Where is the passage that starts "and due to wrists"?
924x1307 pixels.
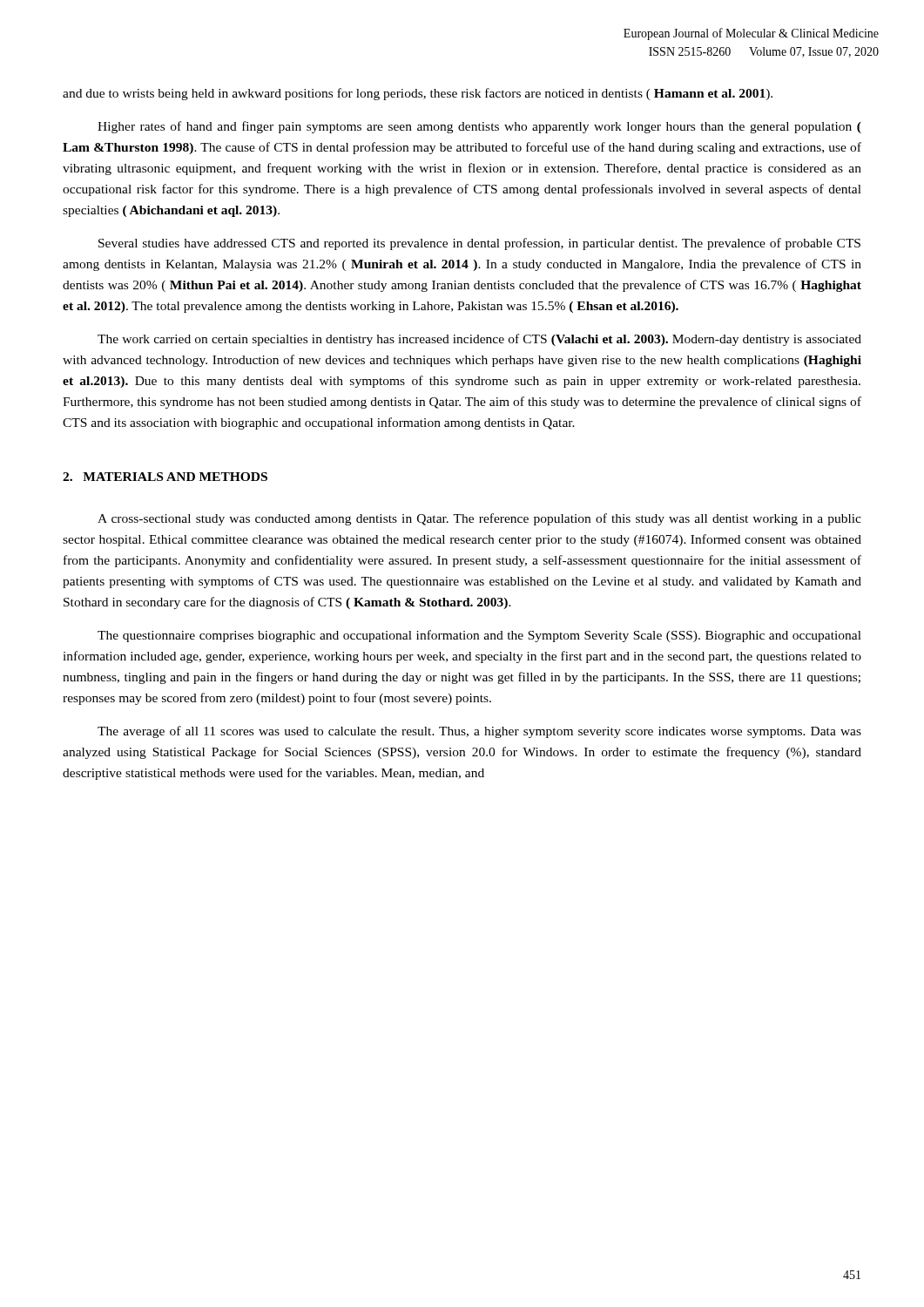462,93
